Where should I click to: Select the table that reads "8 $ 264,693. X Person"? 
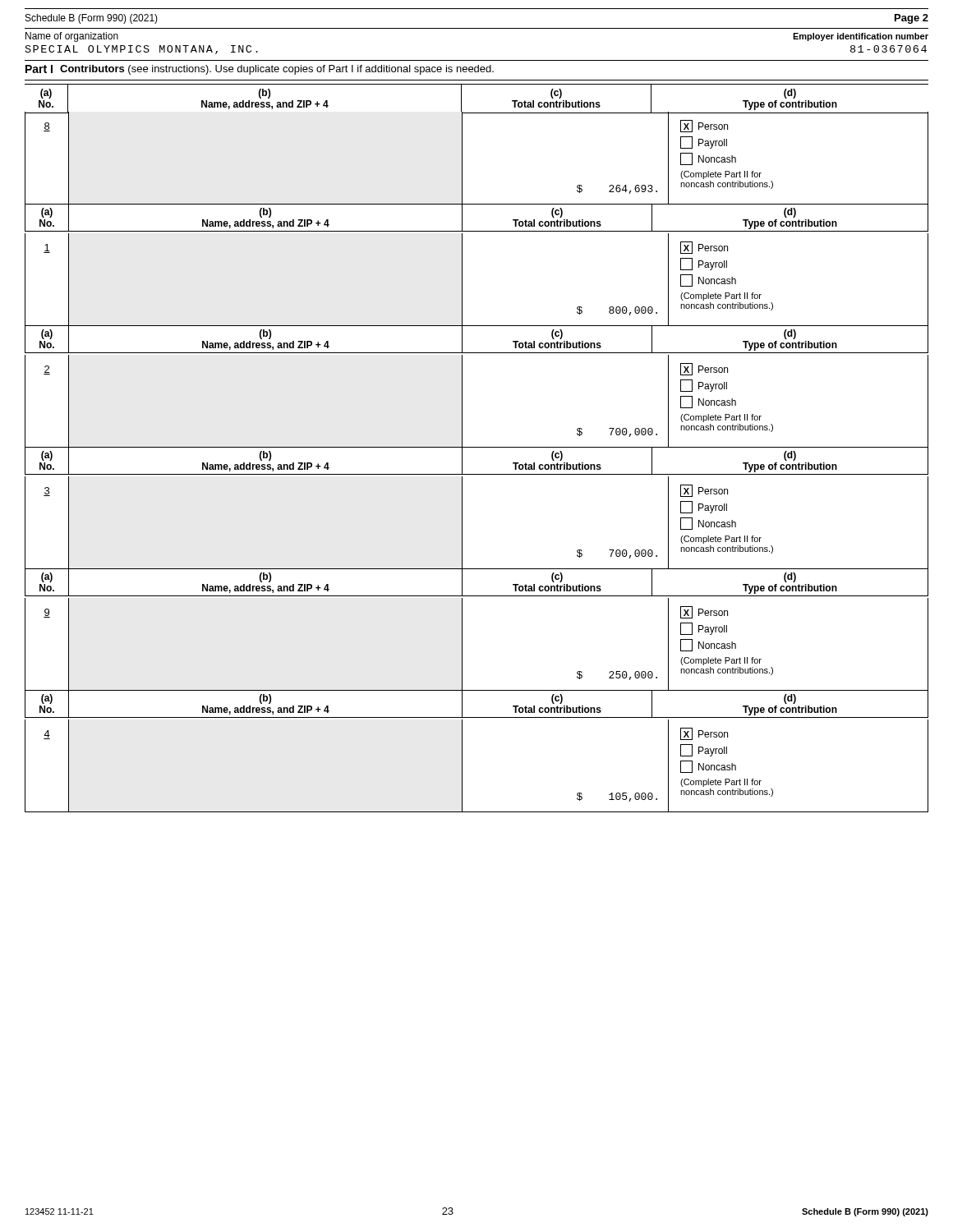pyautogui.click(x=476, y=158)
